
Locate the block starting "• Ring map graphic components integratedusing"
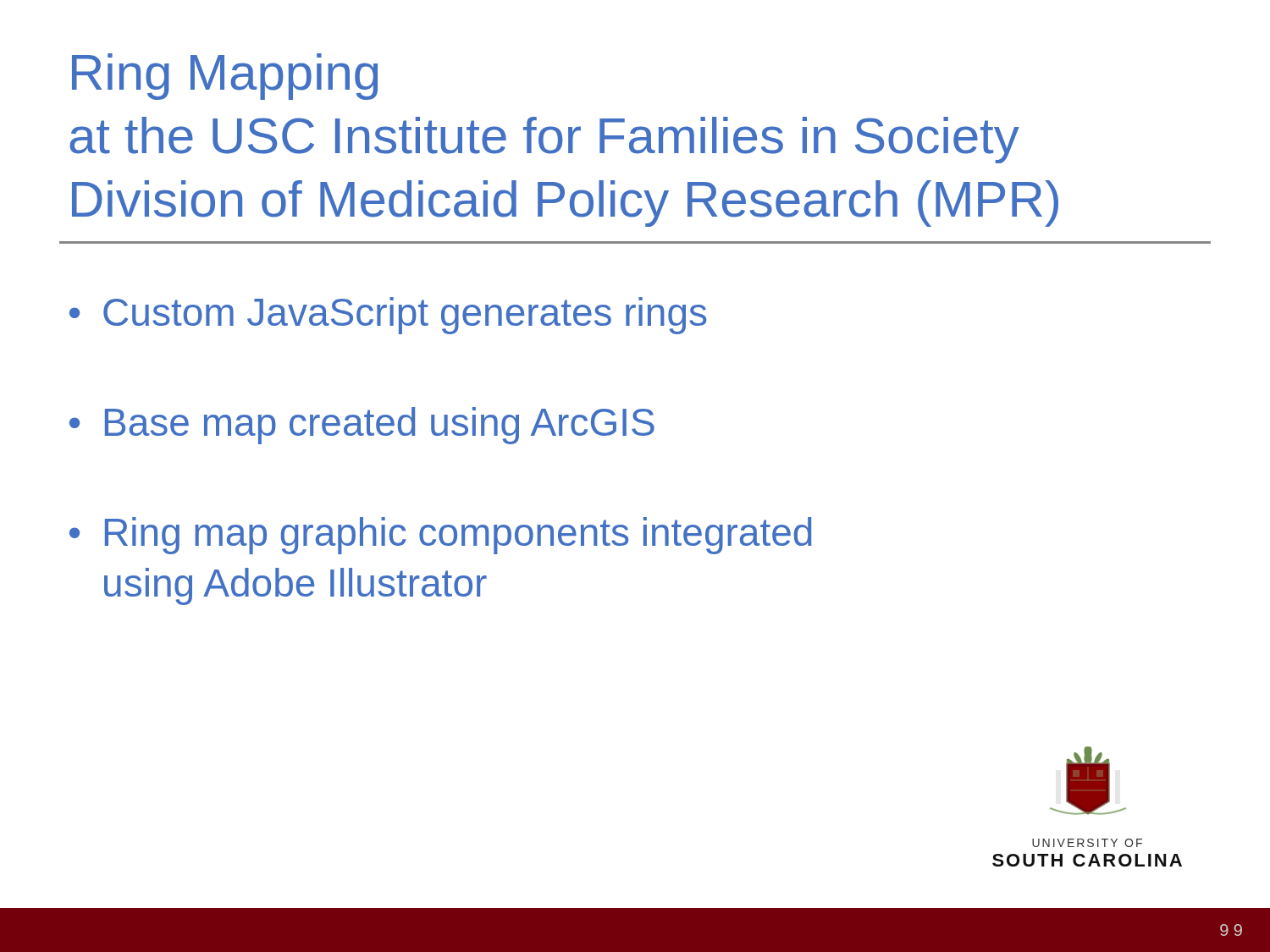441,558
